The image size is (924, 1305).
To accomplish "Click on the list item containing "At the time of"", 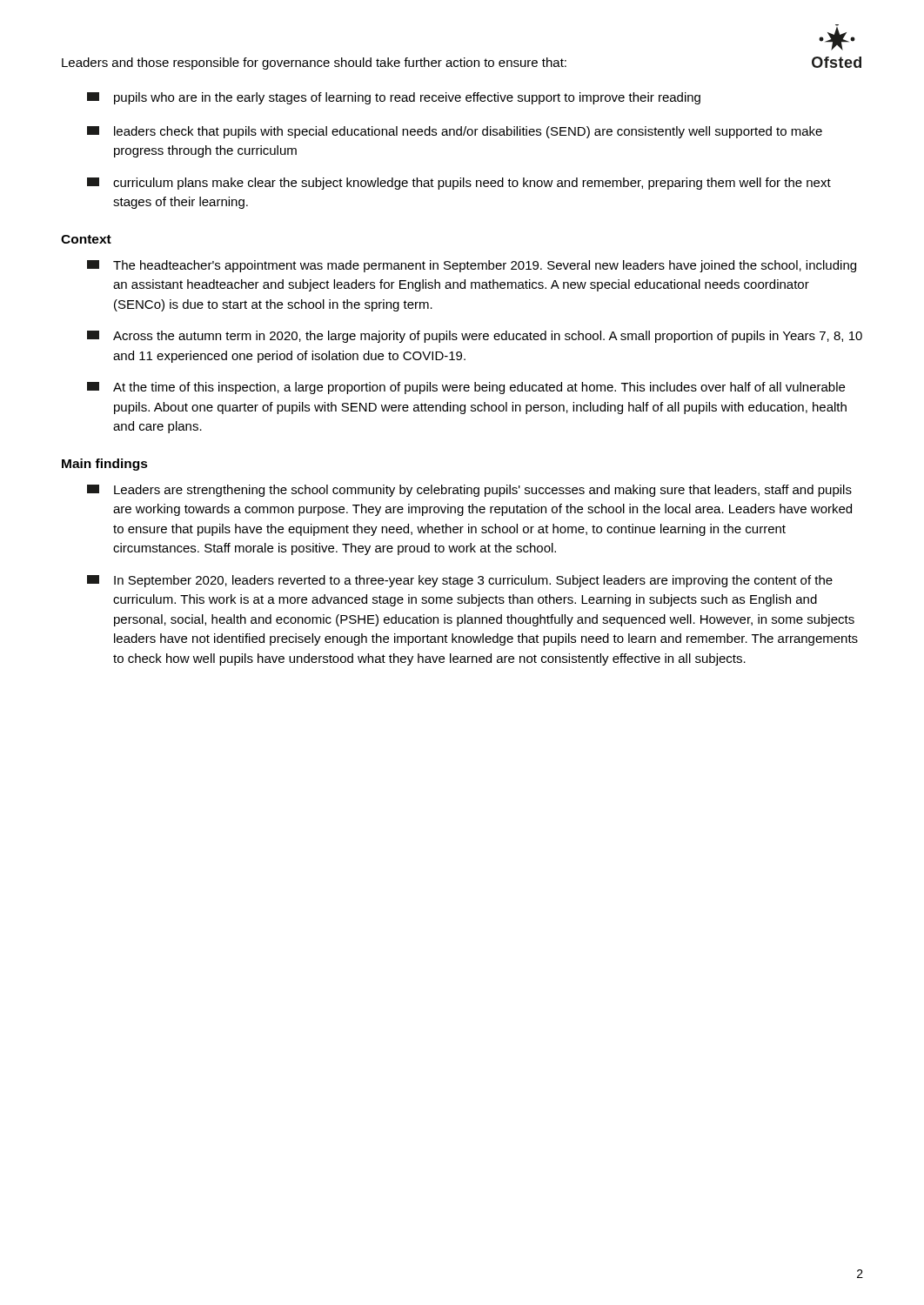I will (x=475, y=407).
